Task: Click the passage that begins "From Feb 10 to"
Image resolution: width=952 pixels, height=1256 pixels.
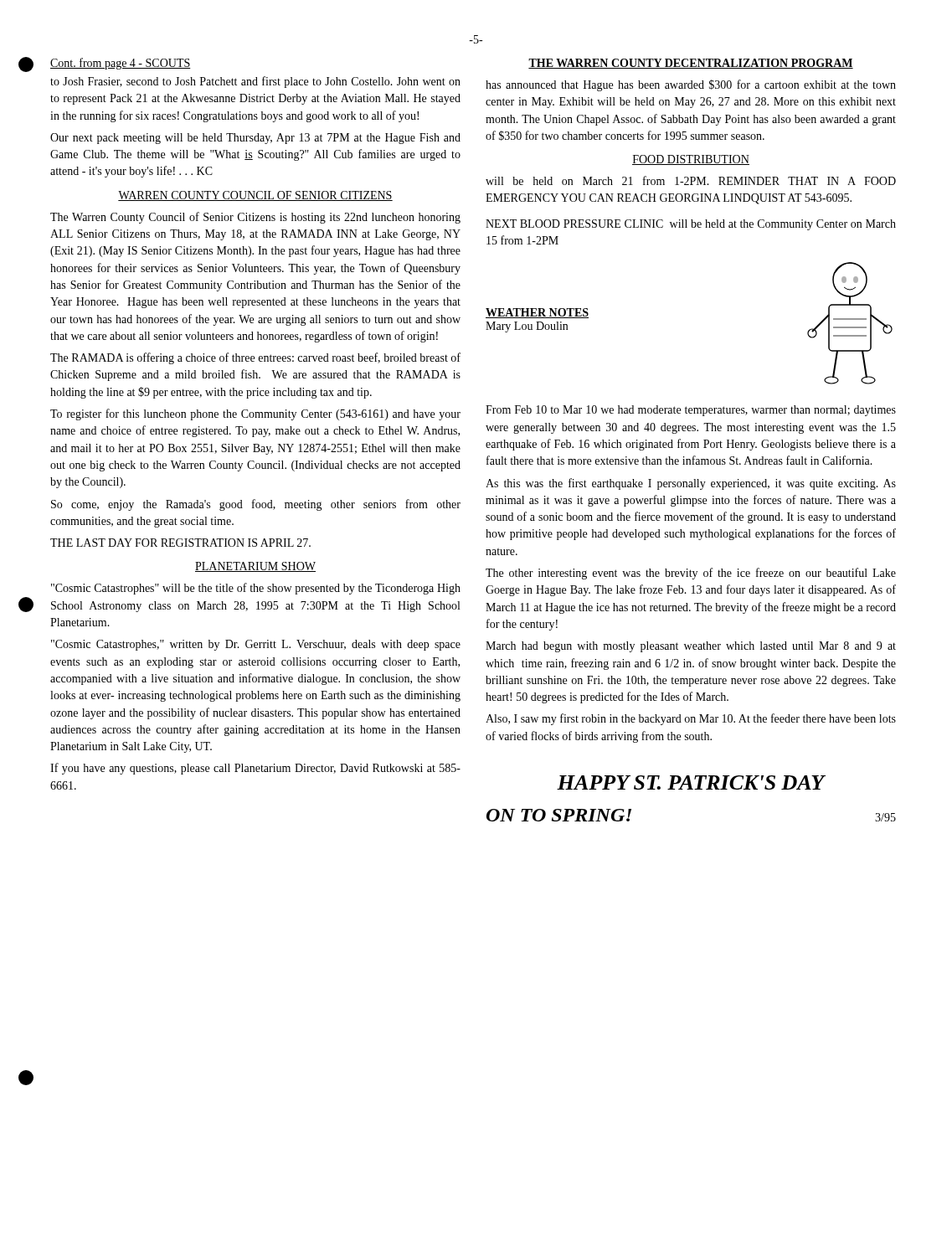Action: point(691,574)
